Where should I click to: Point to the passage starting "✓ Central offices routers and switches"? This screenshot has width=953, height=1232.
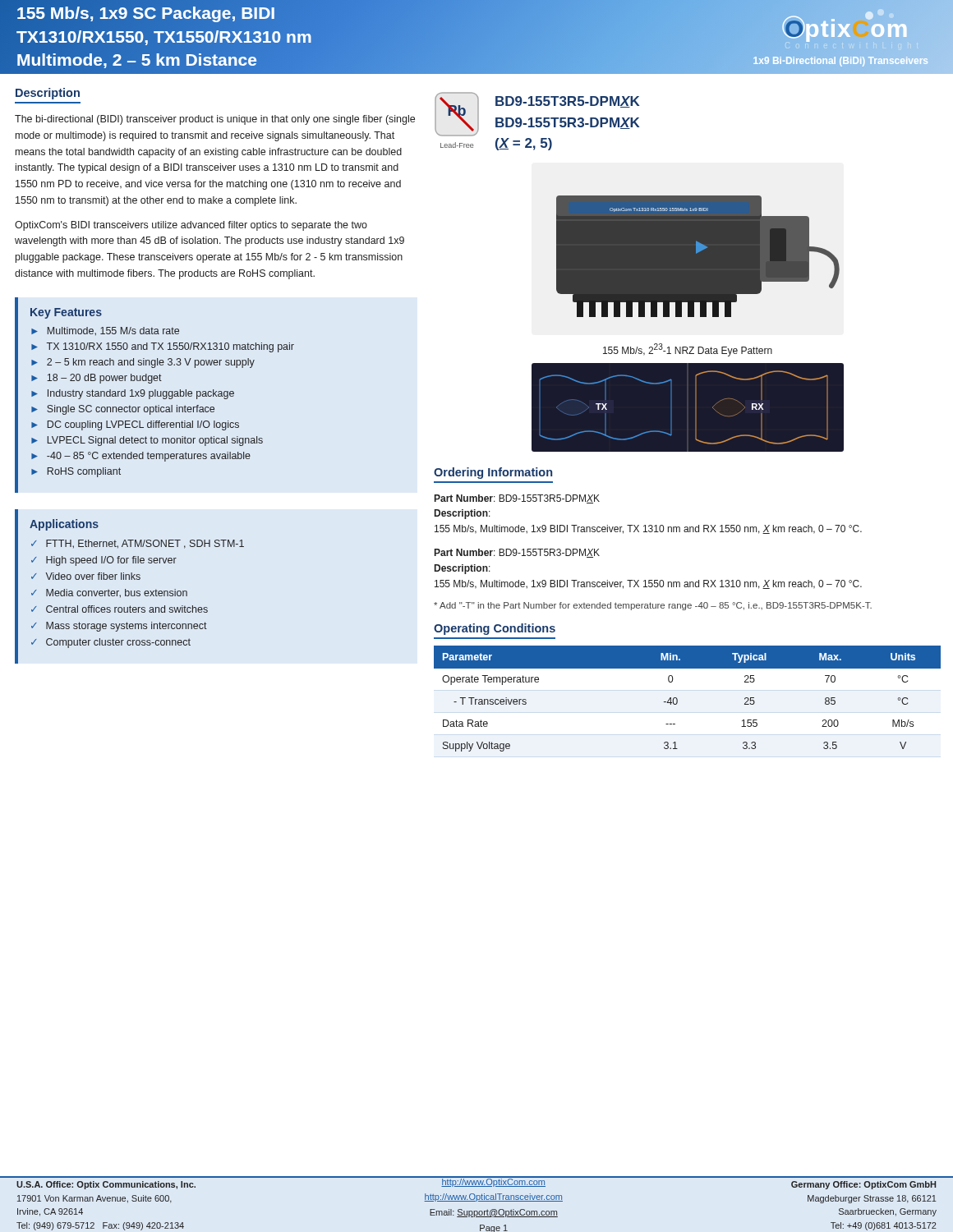click(x=119, y=609)
